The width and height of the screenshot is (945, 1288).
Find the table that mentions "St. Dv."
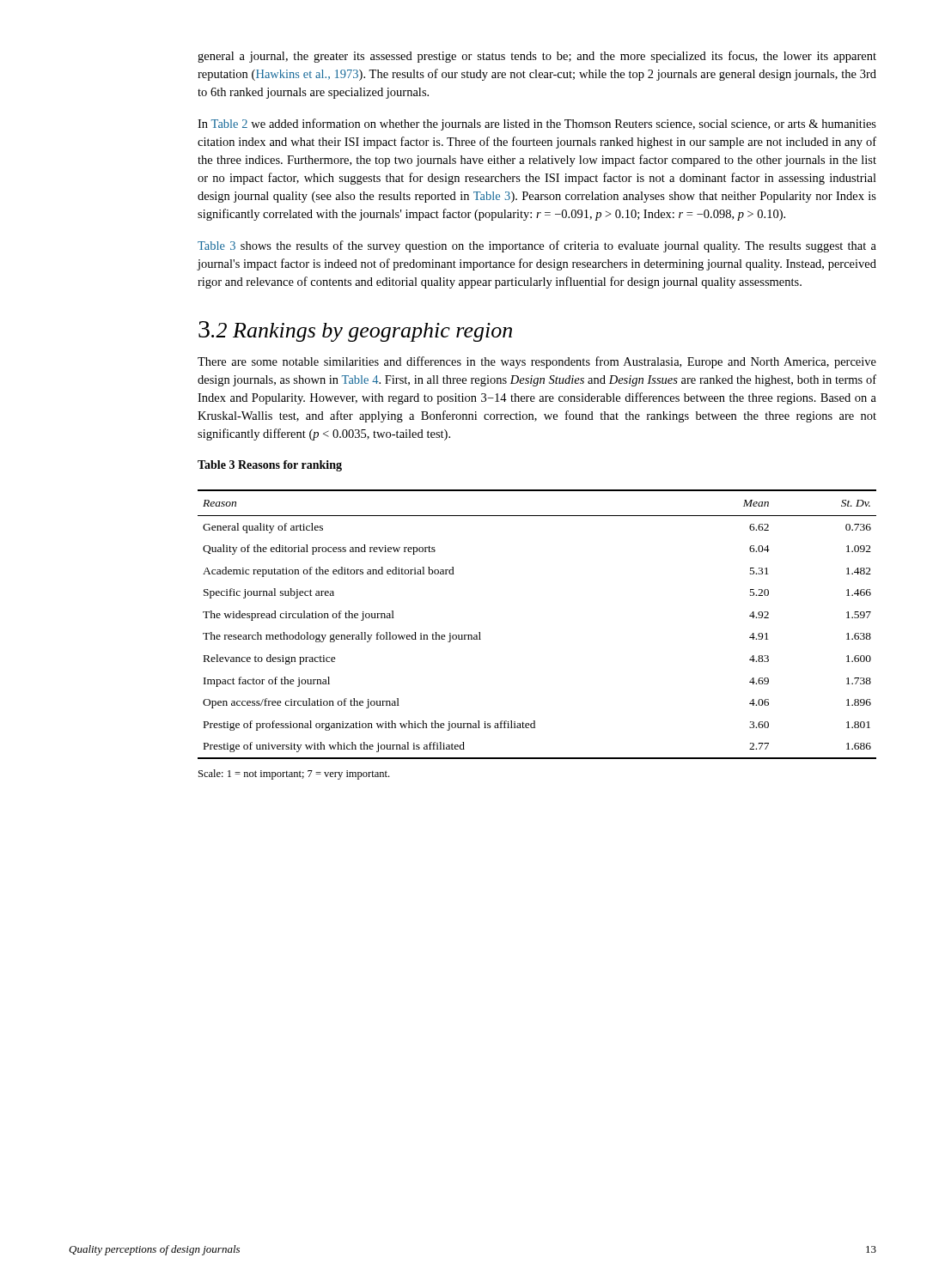pyautogui.click(x=537, y=624)
